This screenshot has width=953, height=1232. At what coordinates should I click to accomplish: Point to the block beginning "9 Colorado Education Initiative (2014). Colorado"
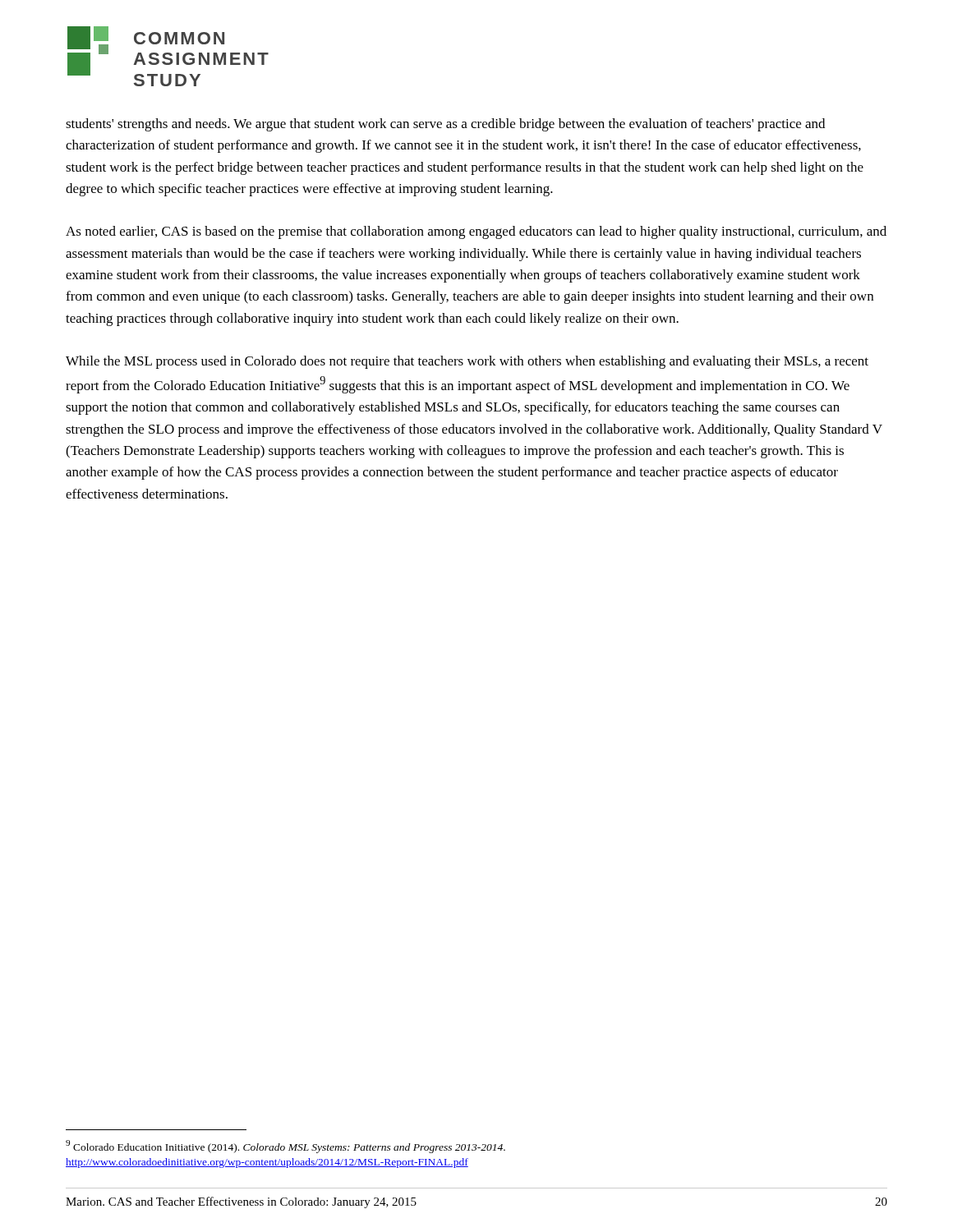[x=286, y=1153]
